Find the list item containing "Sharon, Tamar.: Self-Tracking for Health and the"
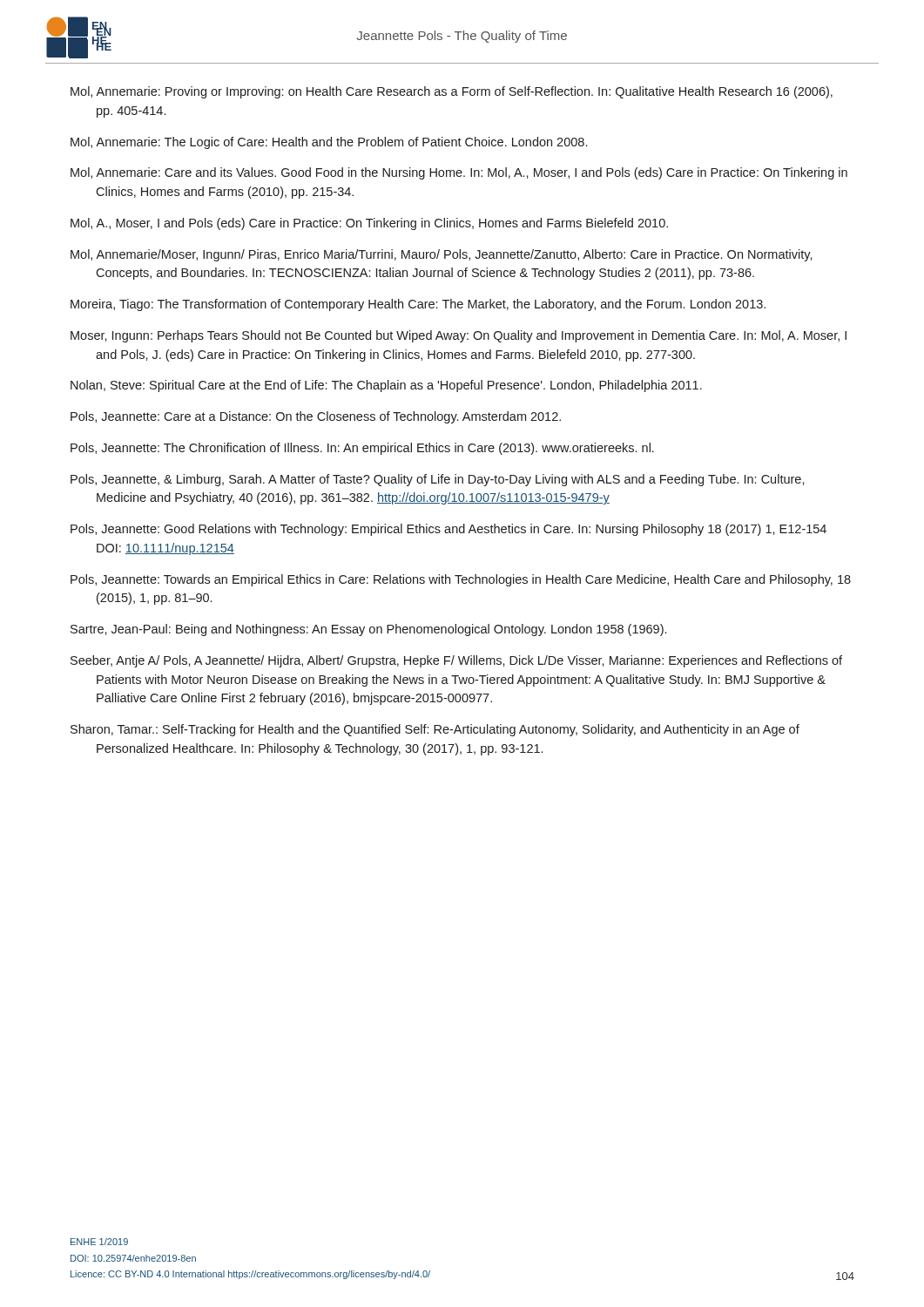The image size is (924, 1307). click(x=434, y=739)
